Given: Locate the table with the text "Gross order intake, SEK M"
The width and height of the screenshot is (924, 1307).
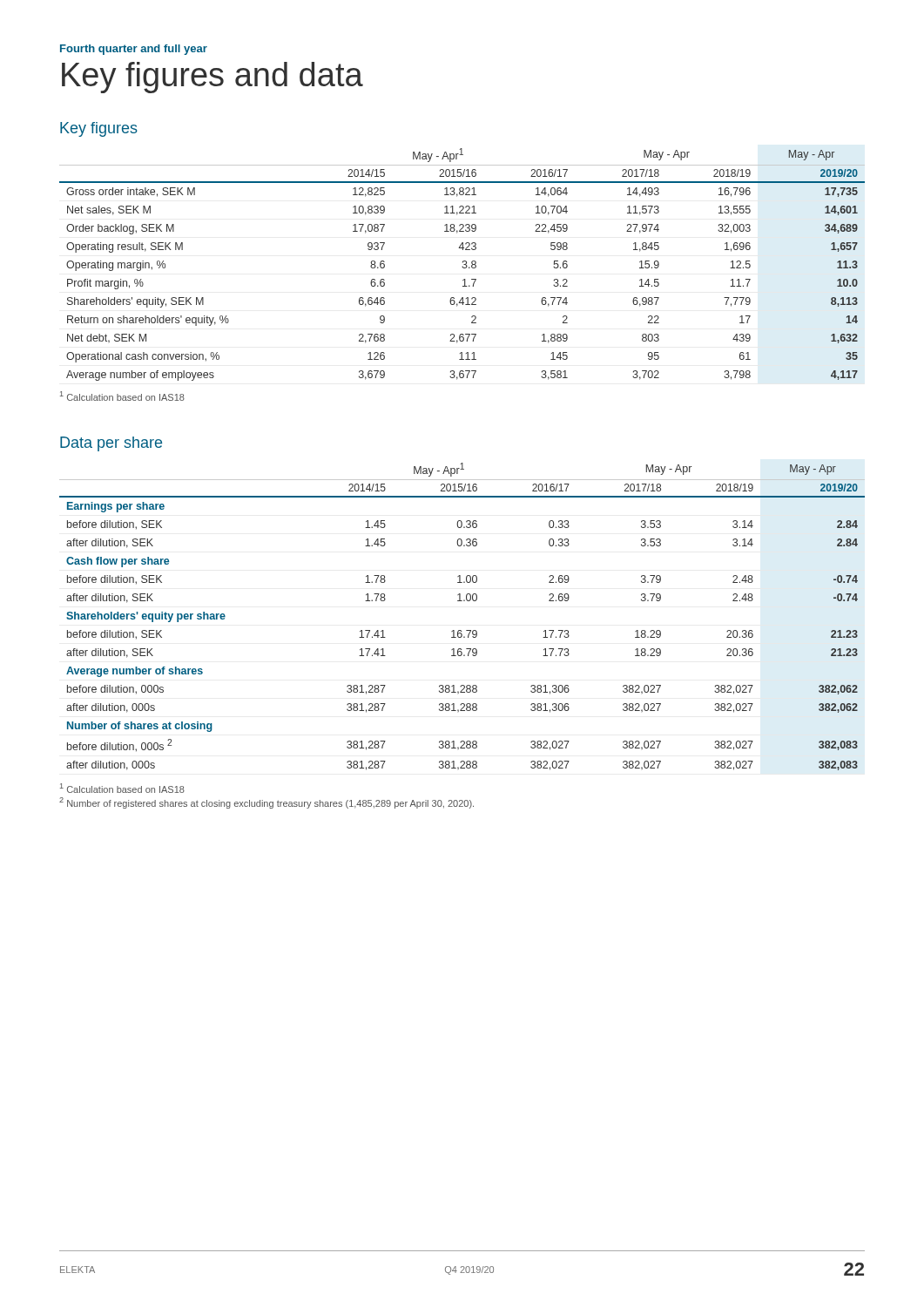Looking at the screenshot, I should 462,264.
